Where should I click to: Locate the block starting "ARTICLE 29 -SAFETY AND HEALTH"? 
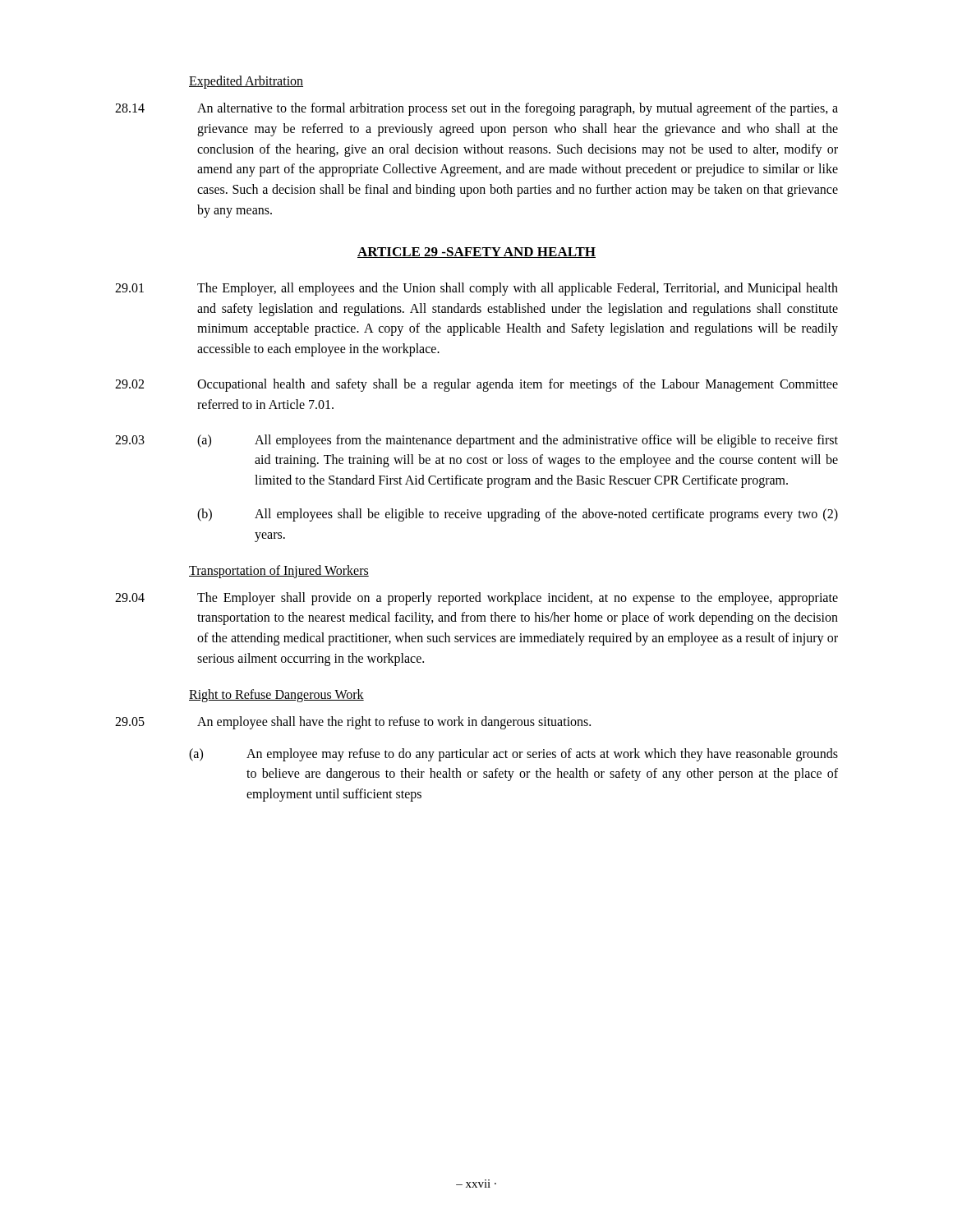tap(476, 252)
